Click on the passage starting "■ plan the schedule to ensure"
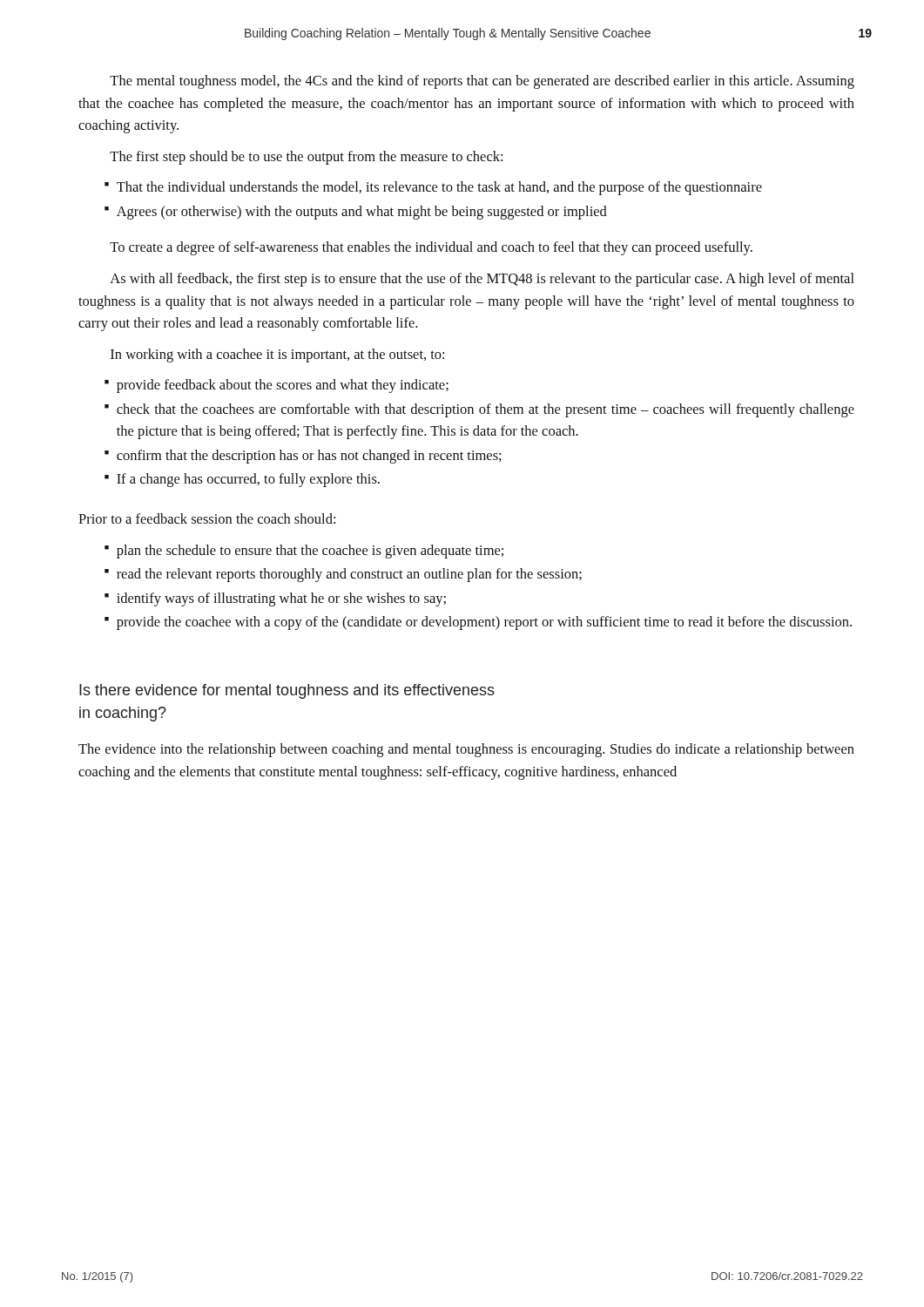 point(479,550)
